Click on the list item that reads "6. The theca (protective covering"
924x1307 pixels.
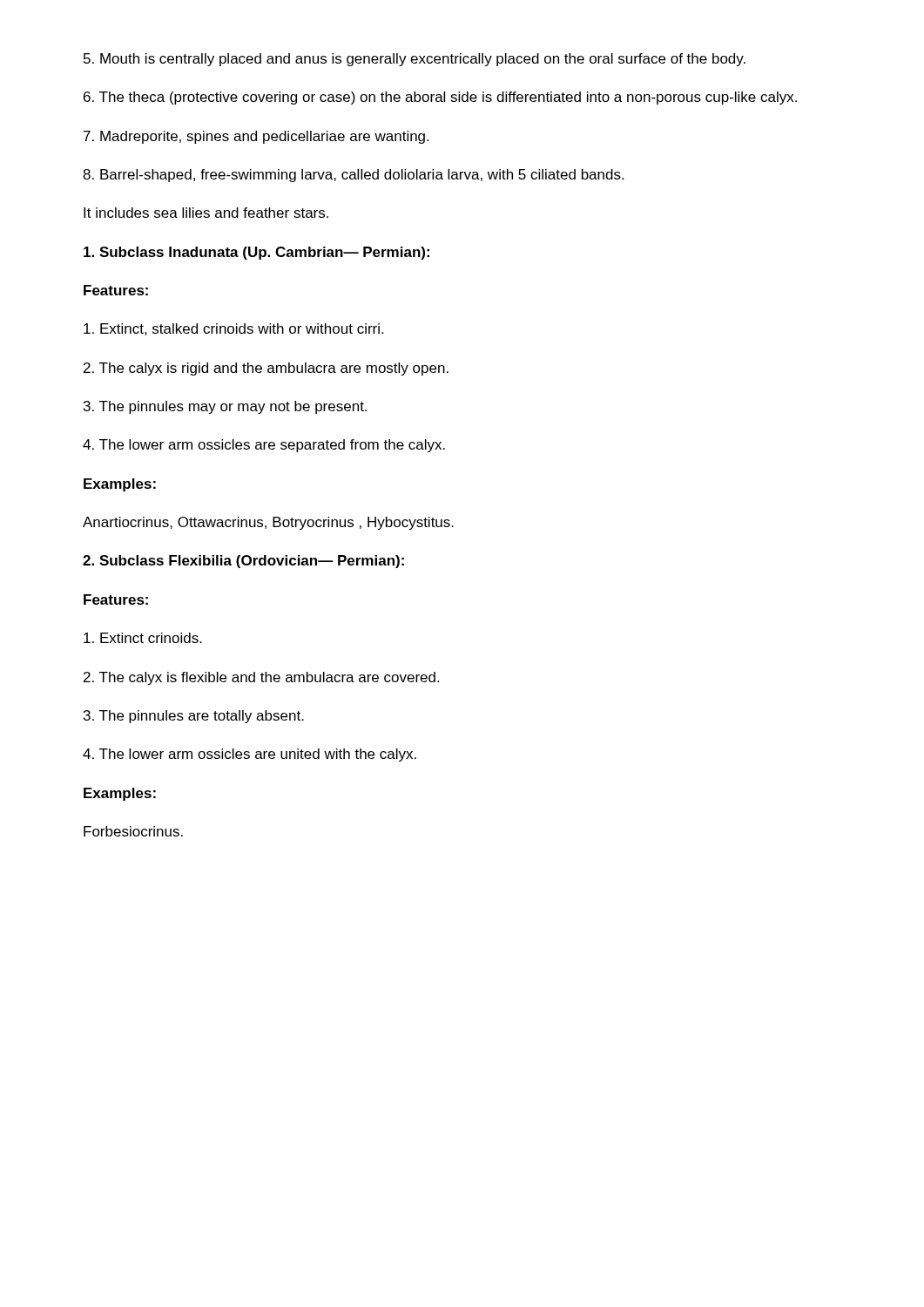440,97
